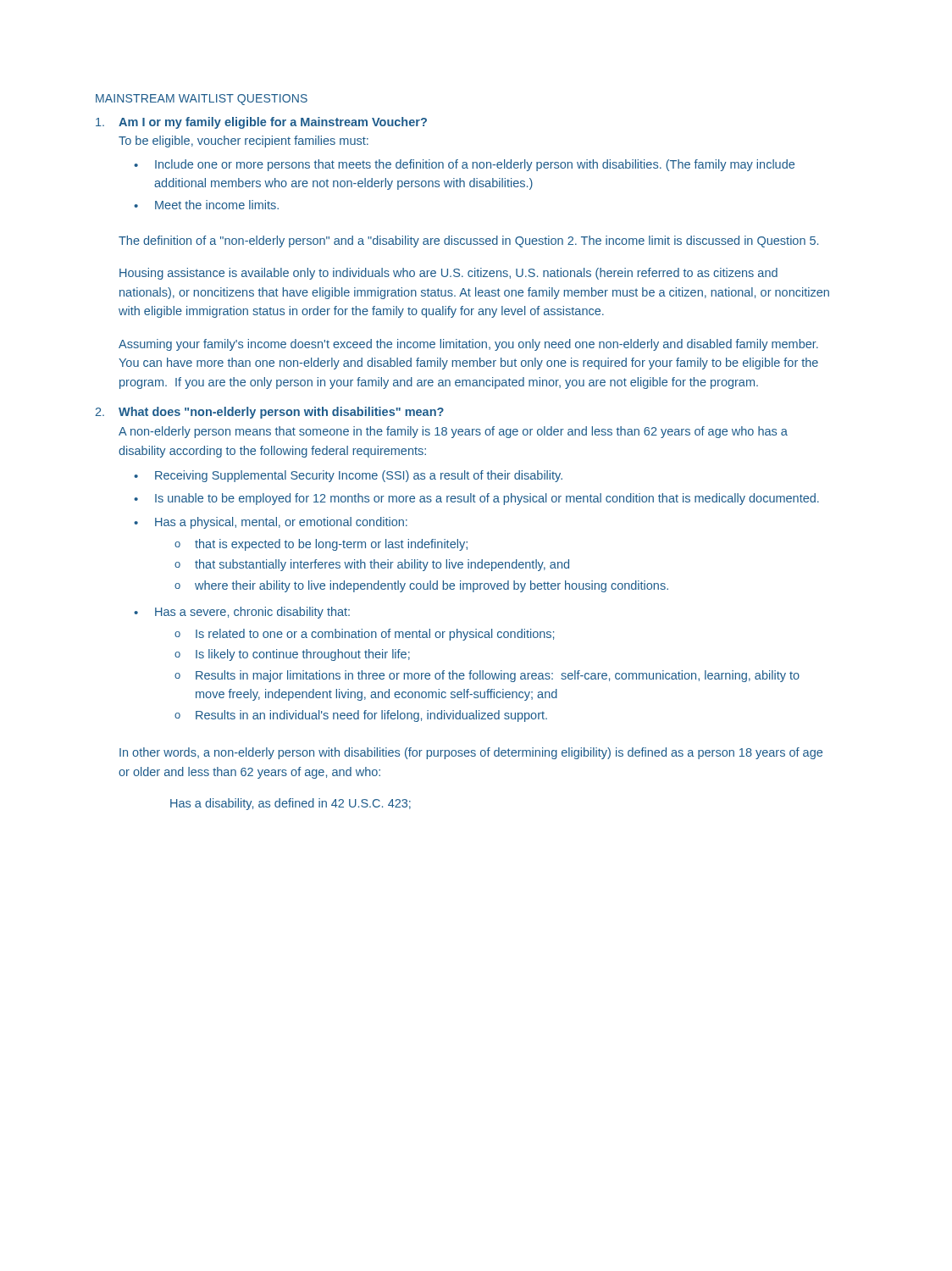Image resolution: width=952 pixels, height=1271 pixels.
Task: Point to the region starting "Has a physical, mental,"
Action: (412, 556)
